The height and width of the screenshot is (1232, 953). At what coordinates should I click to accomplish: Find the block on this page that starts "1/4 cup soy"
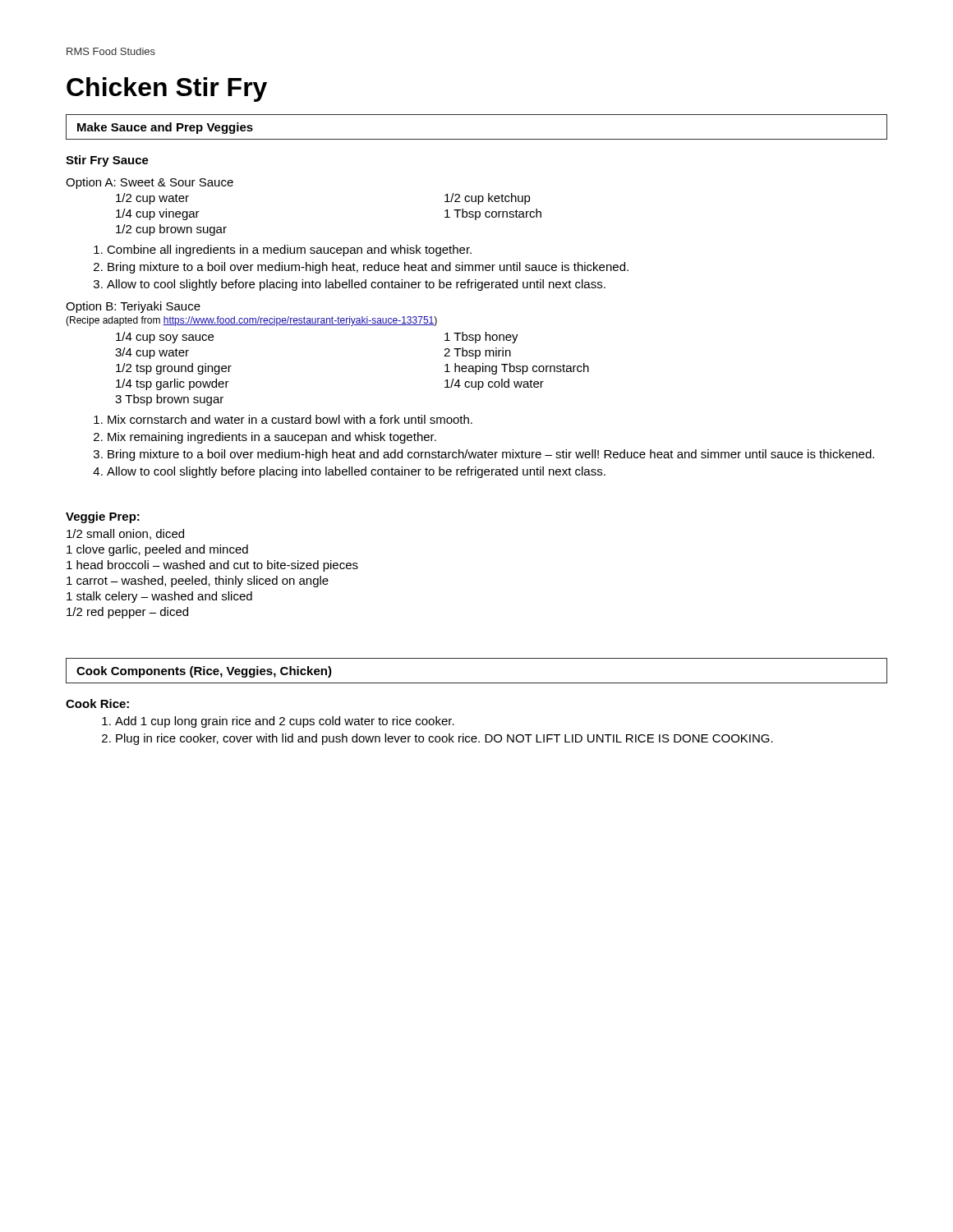click(165, 336)
